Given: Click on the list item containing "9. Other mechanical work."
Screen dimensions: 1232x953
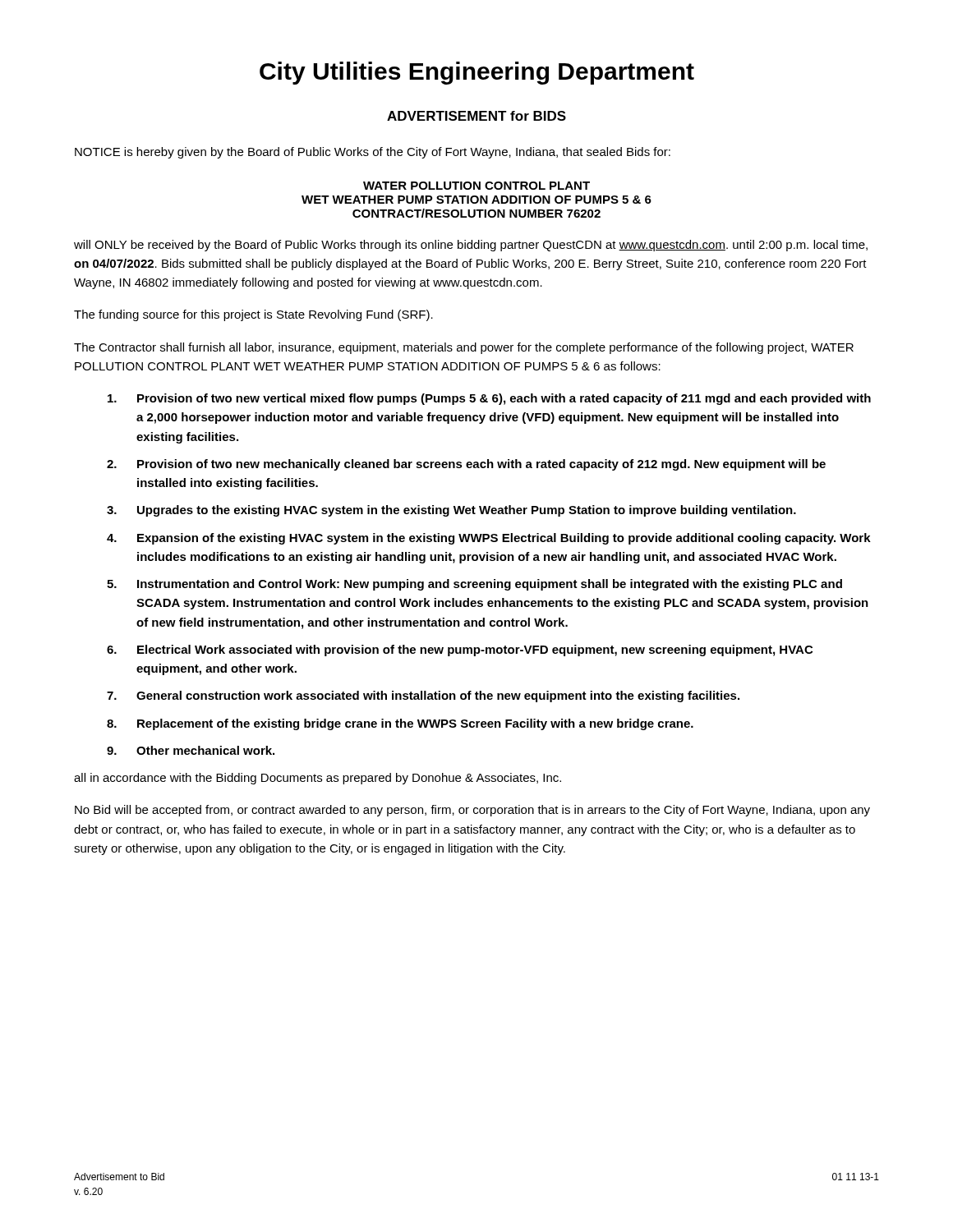Looking at the screenshot, I should 191,750.
